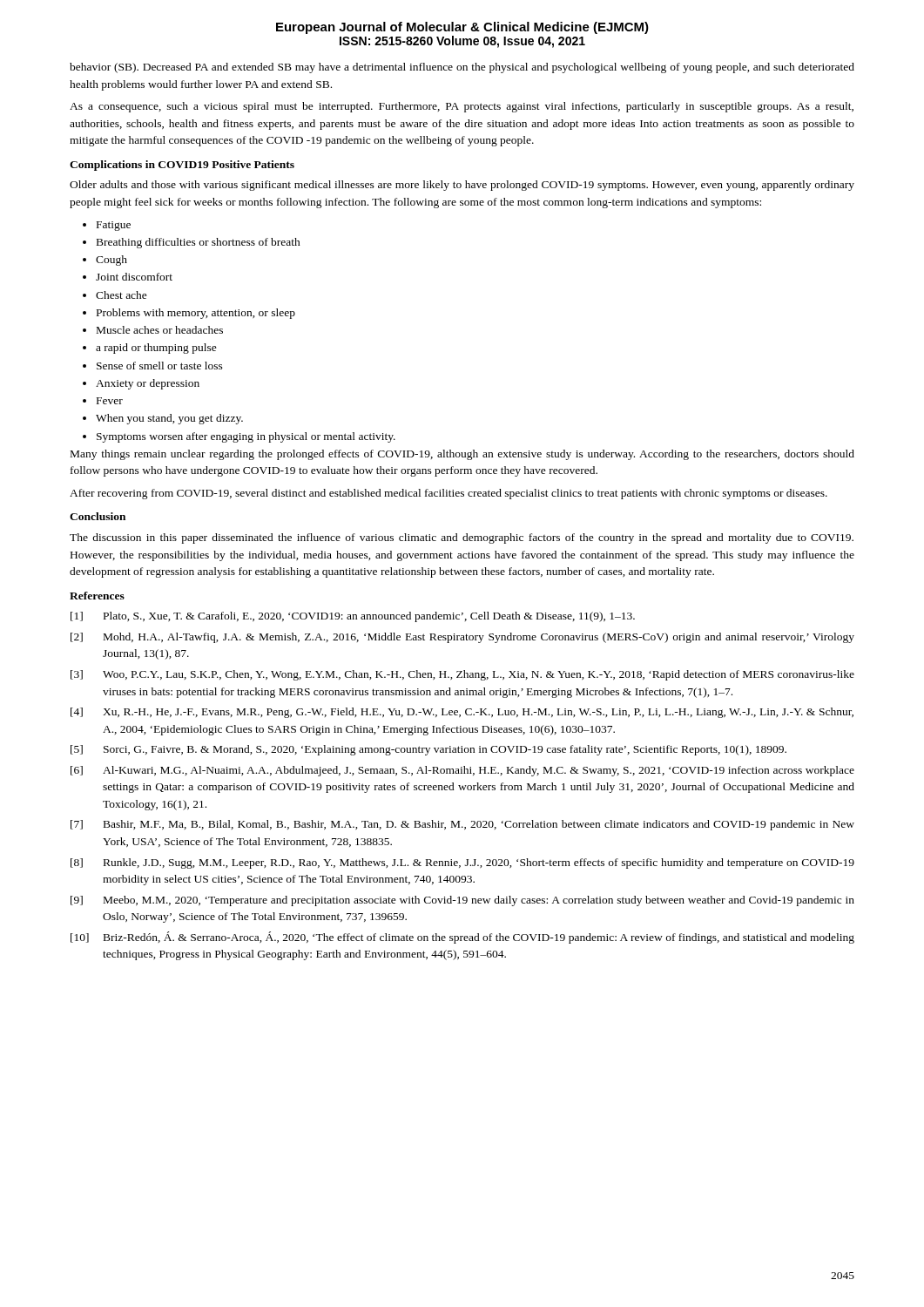Where does it say "Joint discomfort"?

pos(134,277)
